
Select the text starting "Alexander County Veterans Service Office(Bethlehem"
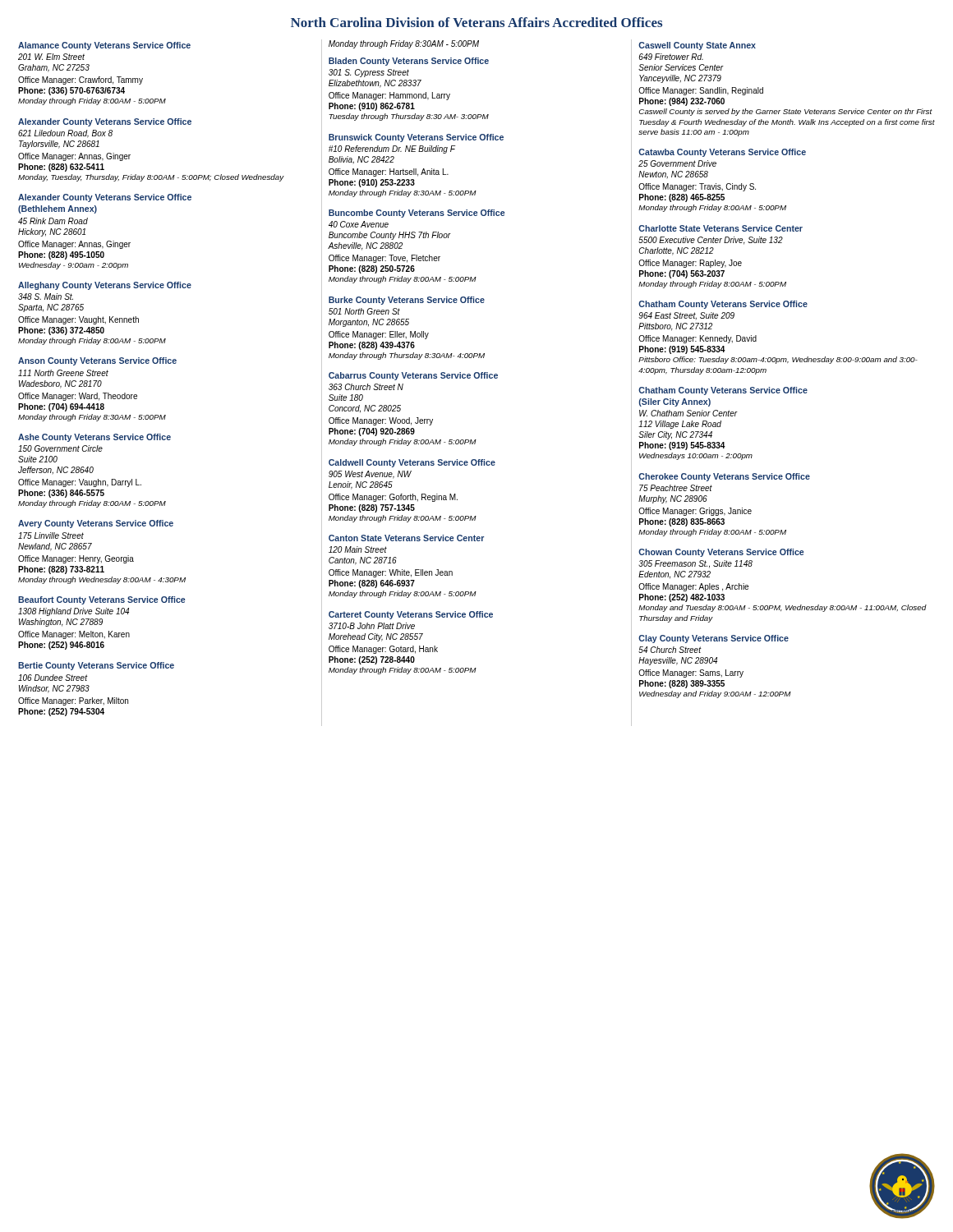[x=105, y=198]
